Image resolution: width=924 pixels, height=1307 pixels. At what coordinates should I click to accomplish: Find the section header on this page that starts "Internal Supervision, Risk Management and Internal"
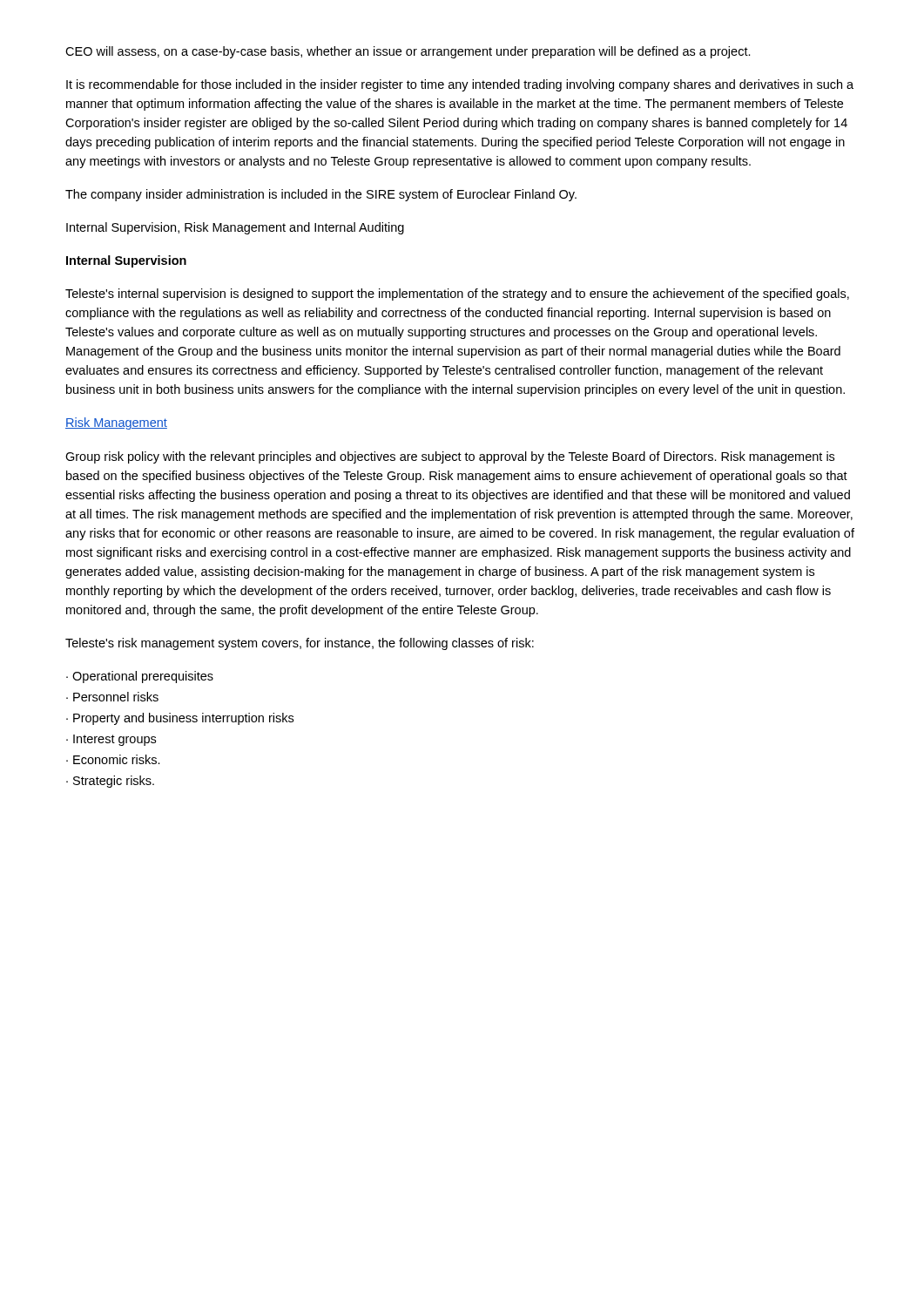pos(235,228)
